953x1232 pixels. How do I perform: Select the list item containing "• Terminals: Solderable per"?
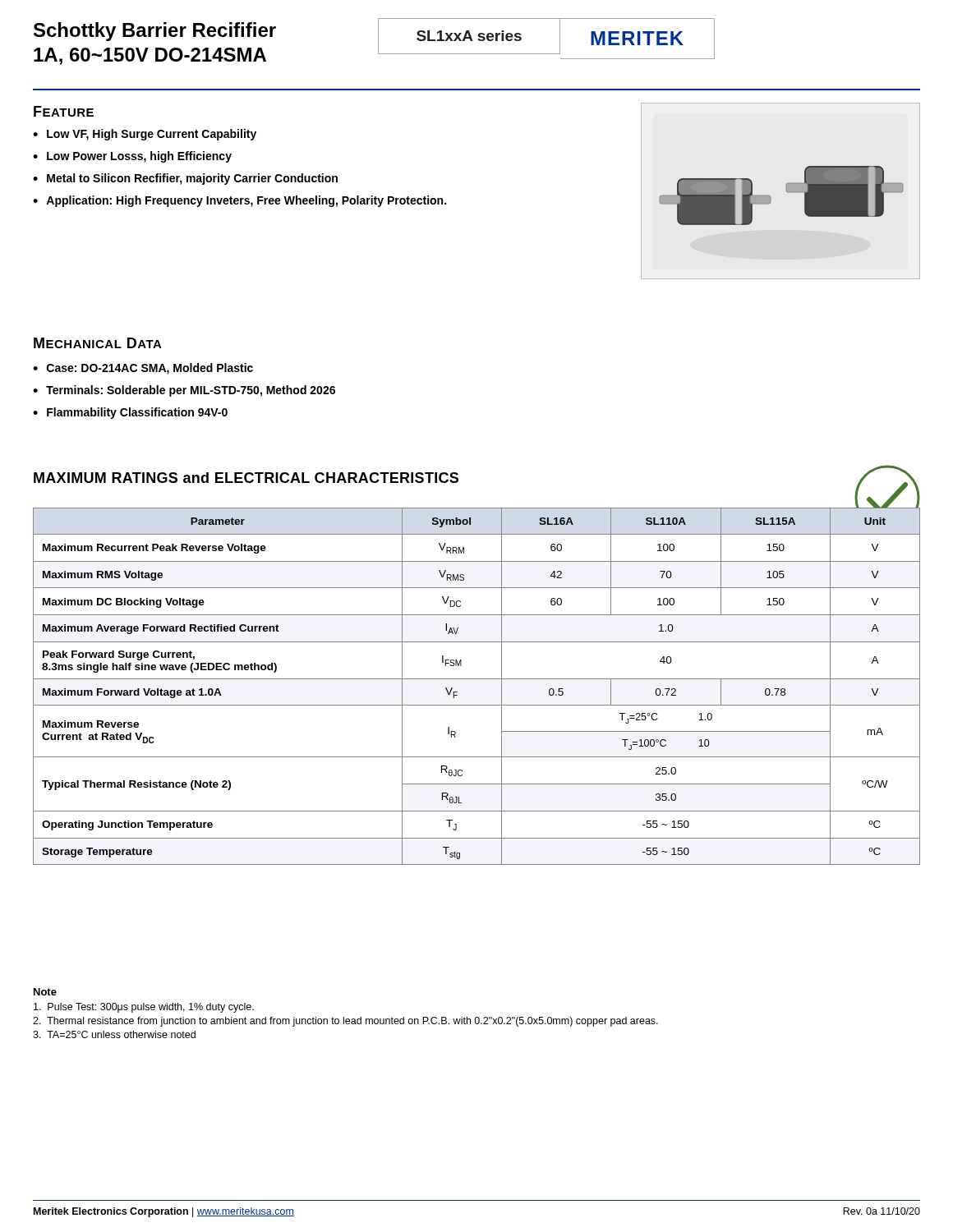click(184, 391)
